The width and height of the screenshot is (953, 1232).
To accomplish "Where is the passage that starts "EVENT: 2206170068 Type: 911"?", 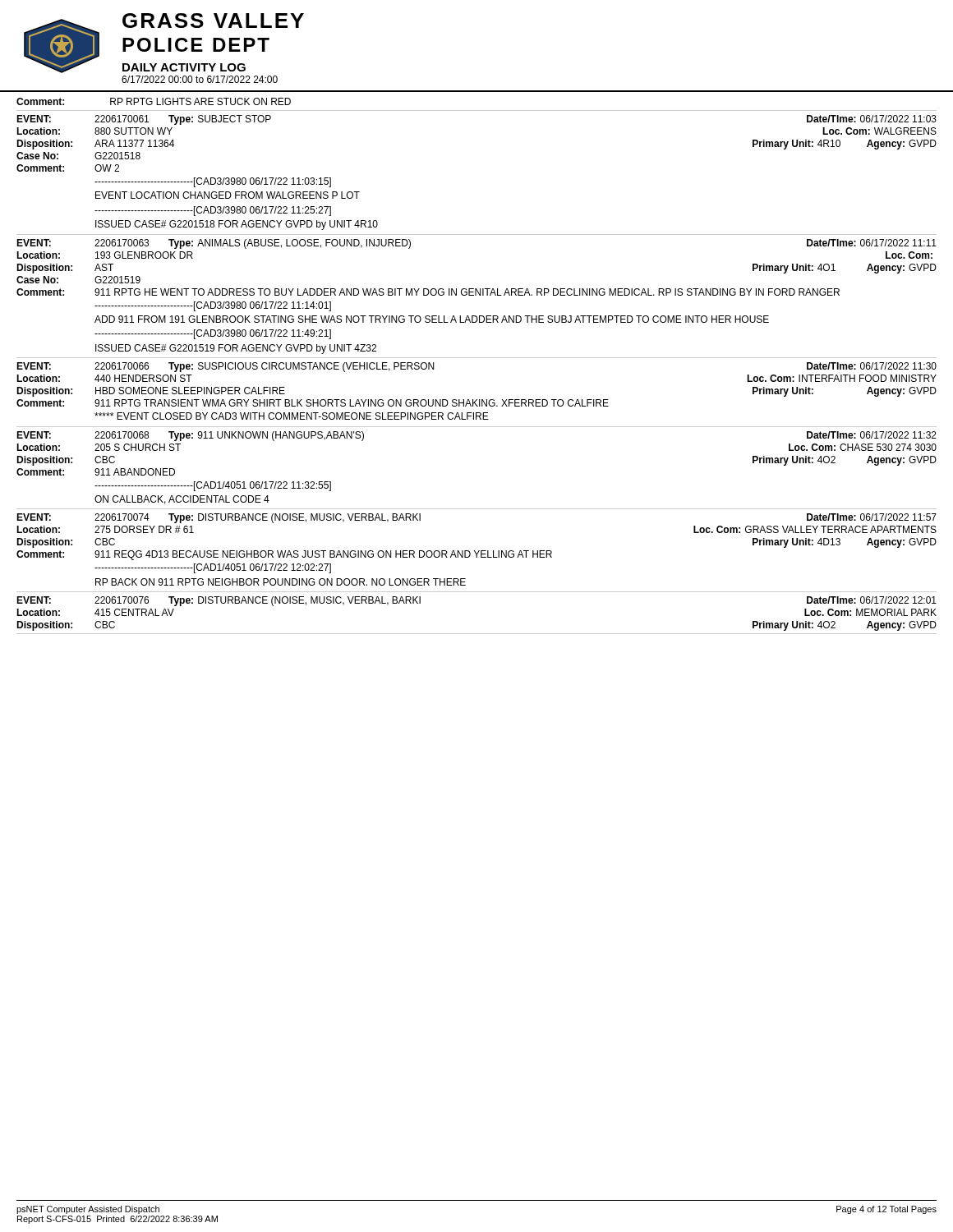I will (30, 436).
